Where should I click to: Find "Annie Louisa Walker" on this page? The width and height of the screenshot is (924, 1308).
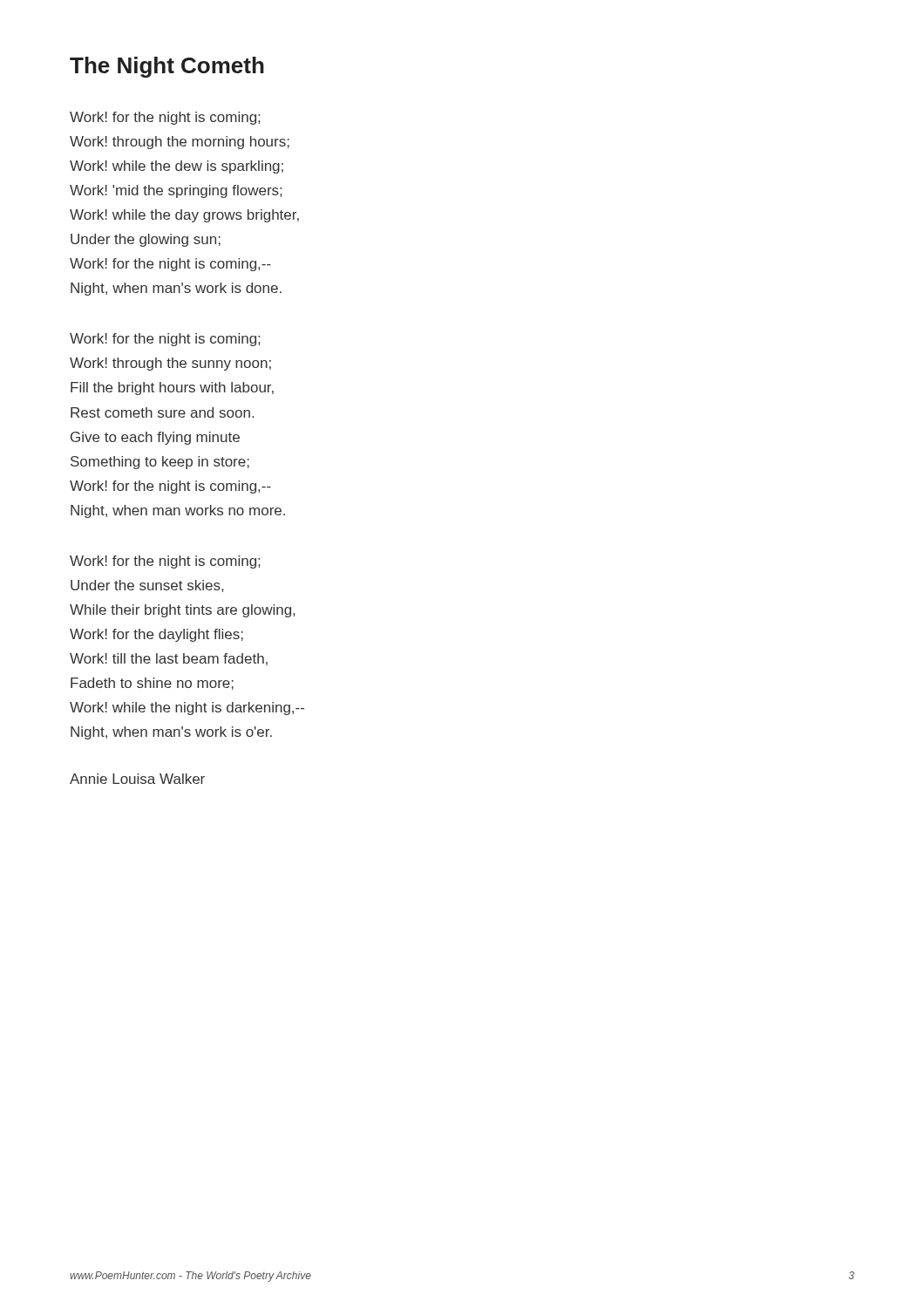(137, 779)
